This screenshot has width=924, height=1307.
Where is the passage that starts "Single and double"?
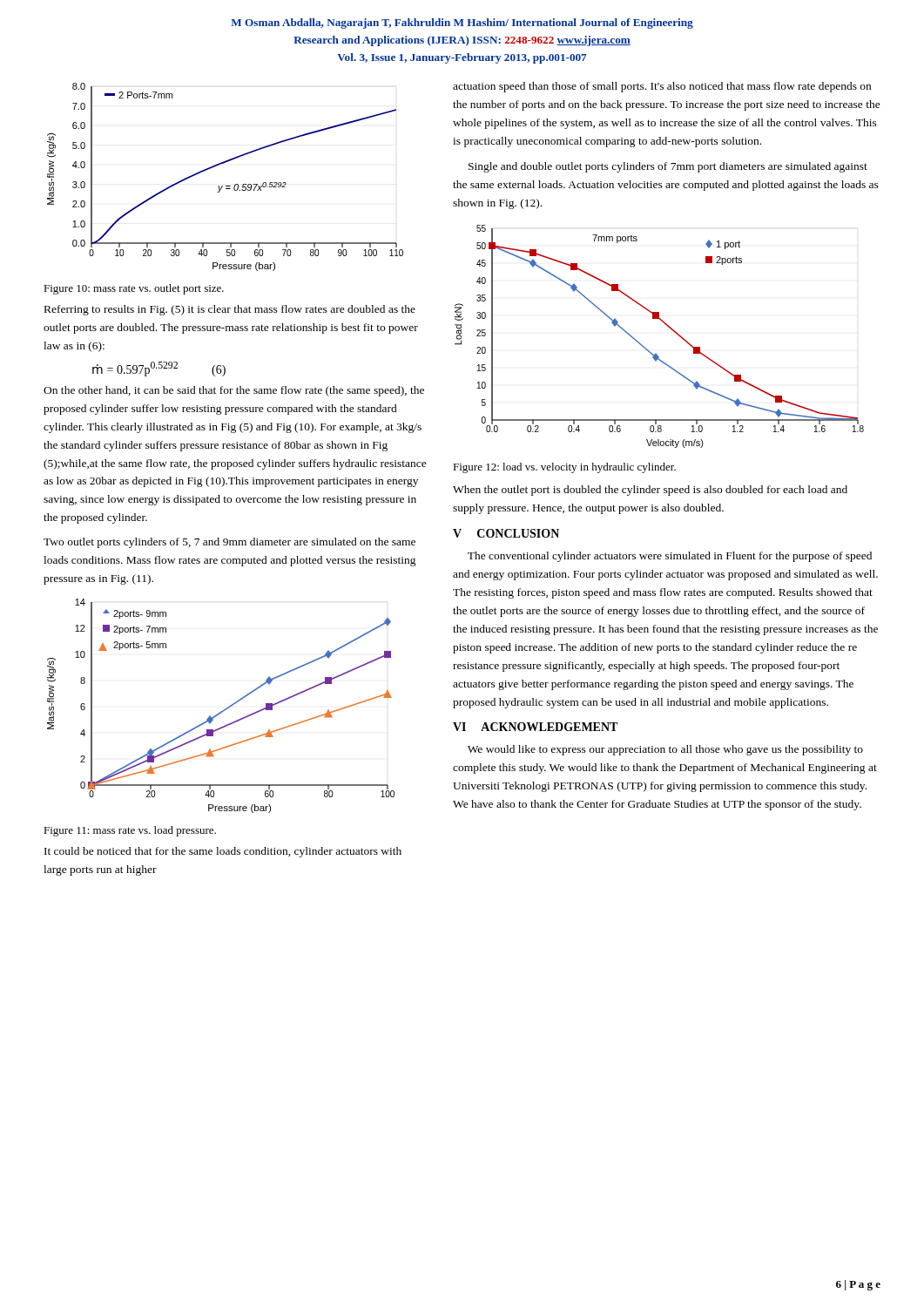666,184
